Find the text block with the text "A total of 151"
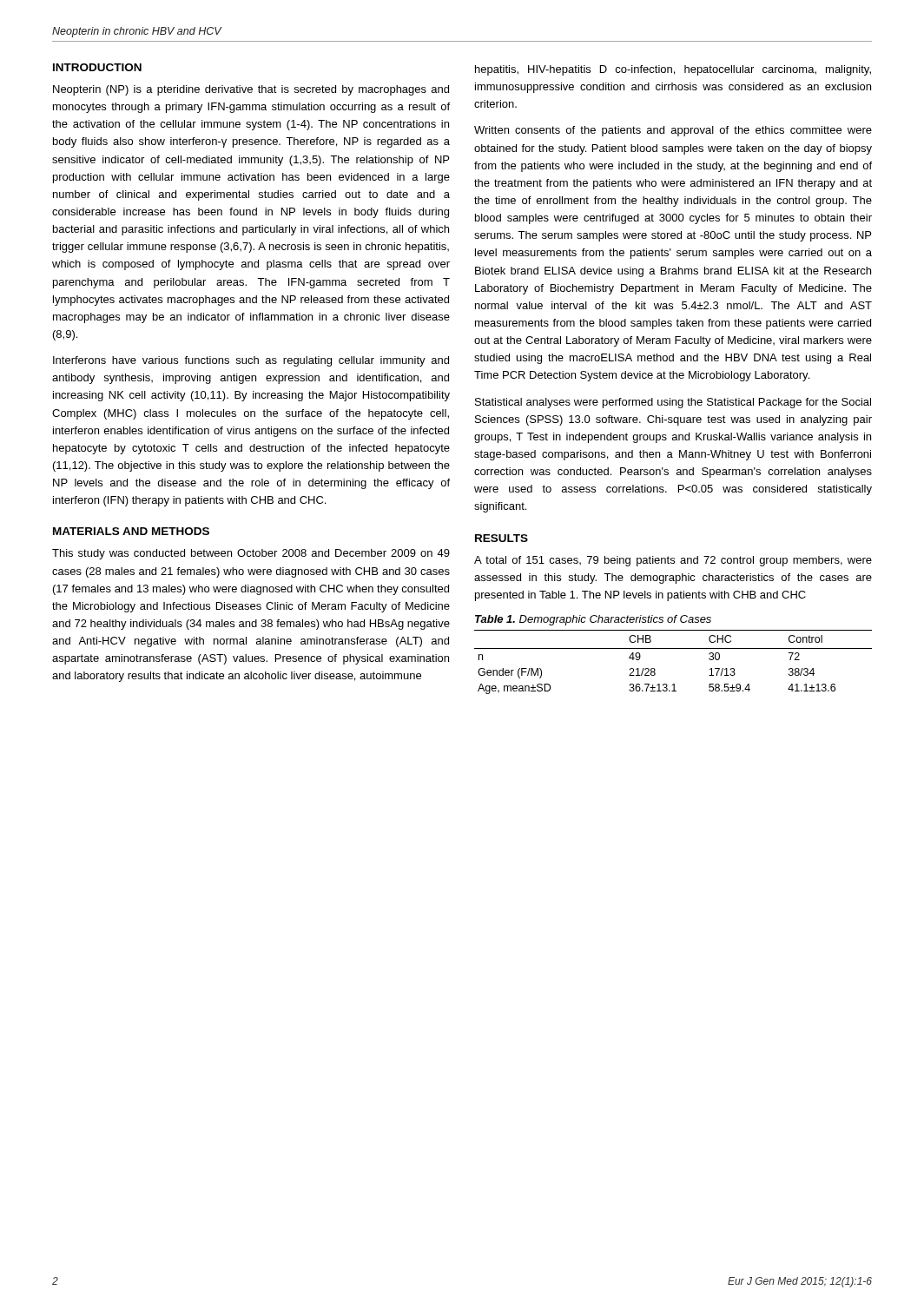This screenshot has width=924, height=1303. (673, 577)
